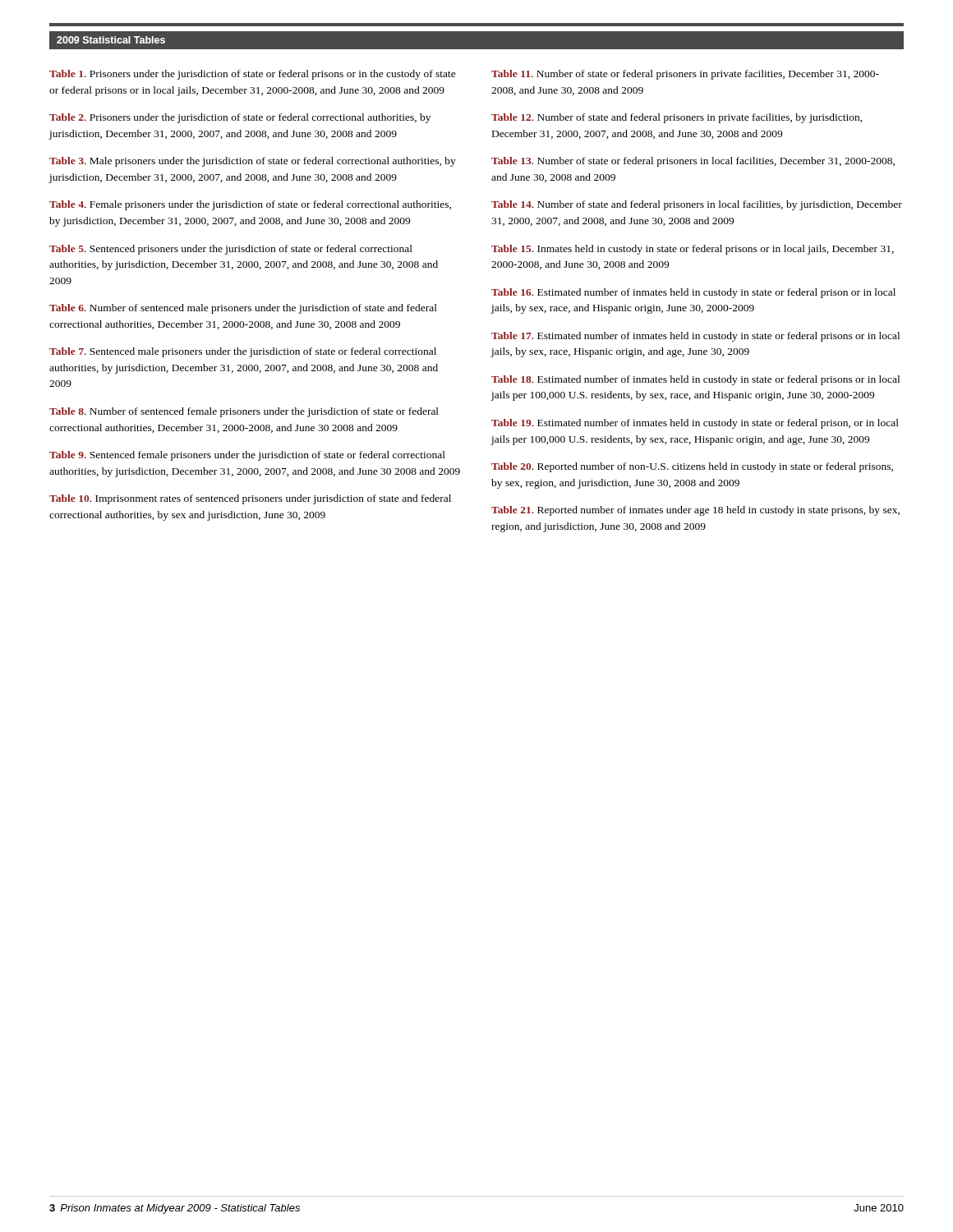Select the list item containing "Table 3. Male prisoners under"

point(252,169)
